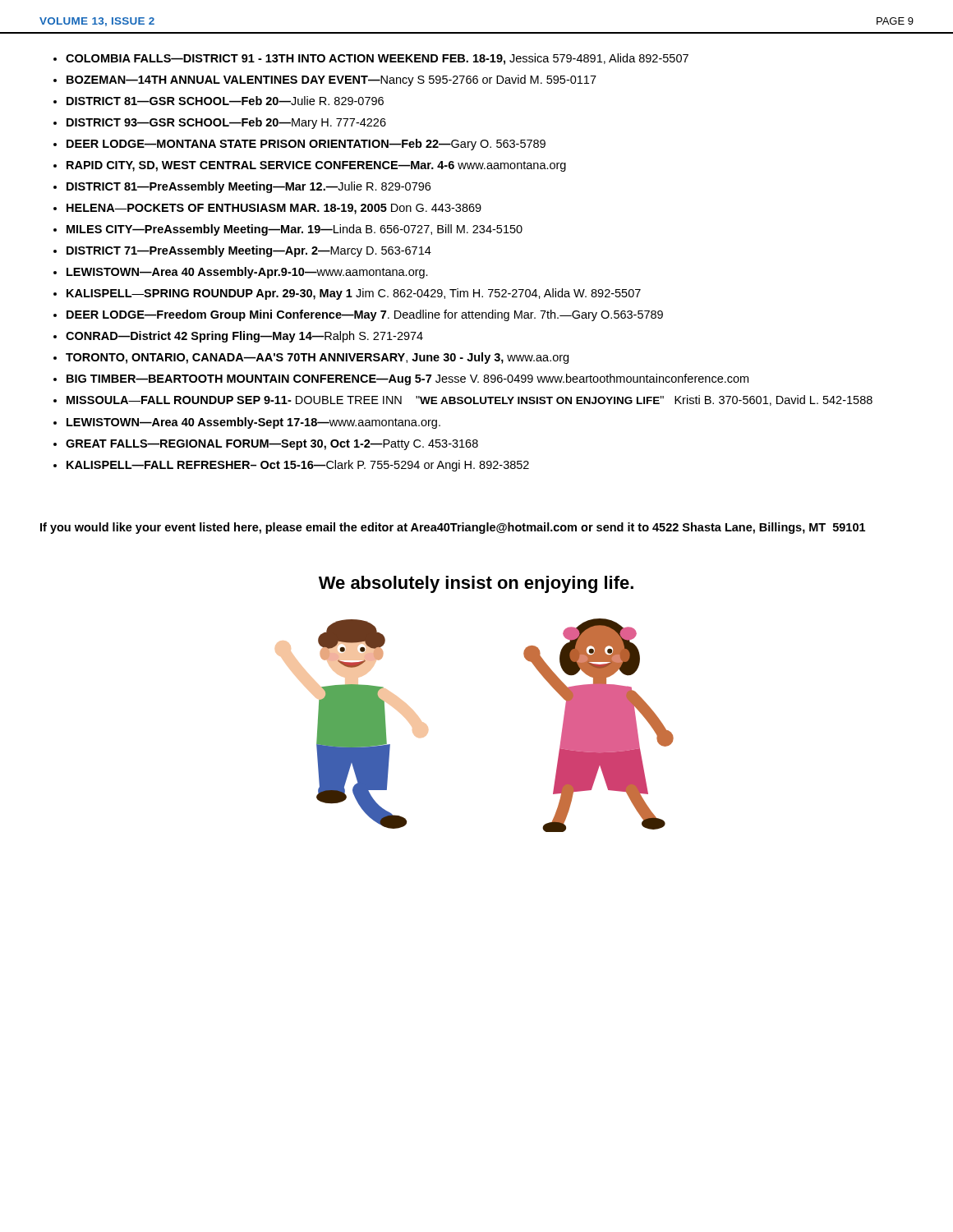This screenshot has height=1232, width=953.
Task: Find the title on this page that starts "We absolutely insist"
Action: coord(476,583)
